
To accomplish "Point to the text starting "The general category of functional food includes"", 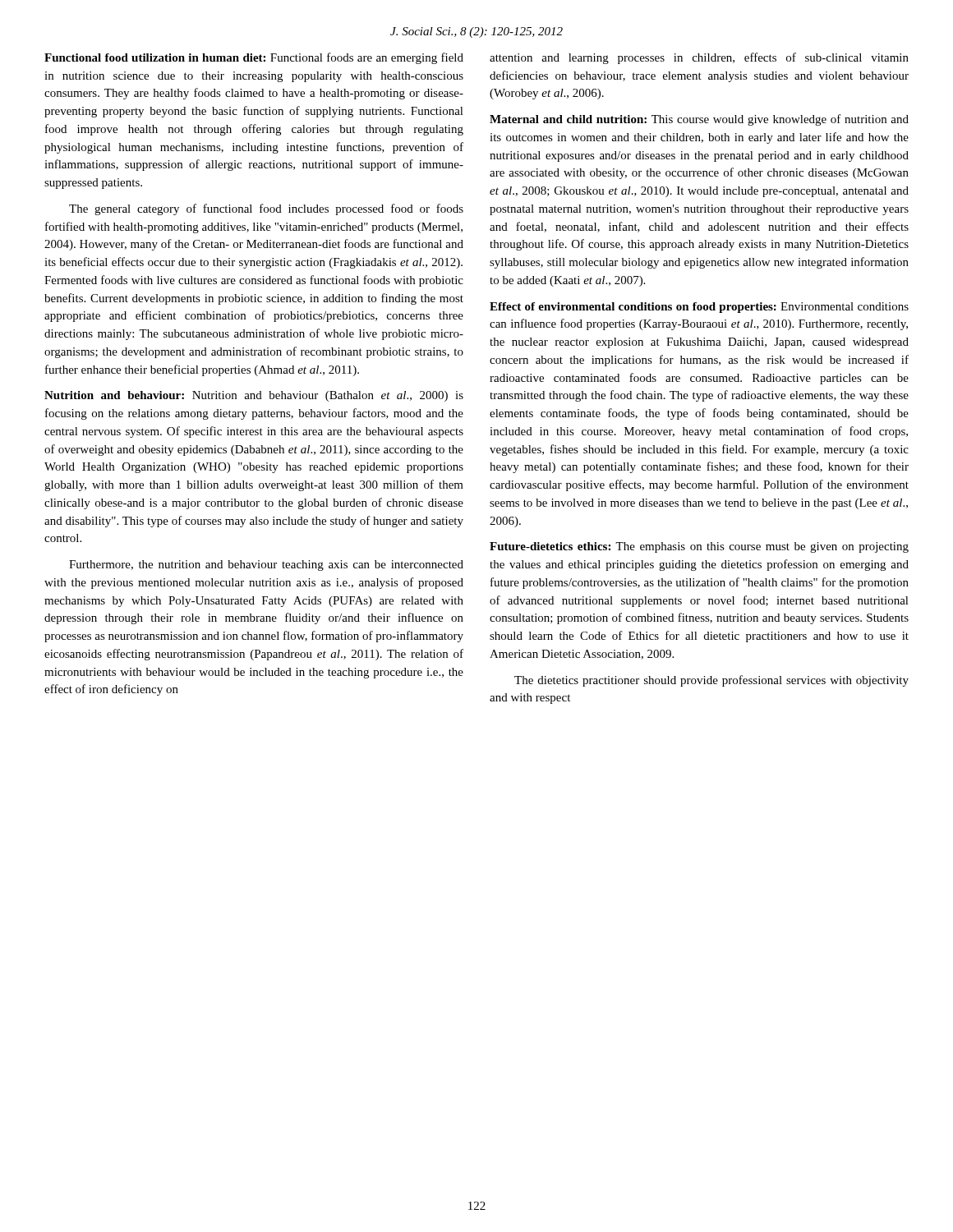I will coord(254,290).
